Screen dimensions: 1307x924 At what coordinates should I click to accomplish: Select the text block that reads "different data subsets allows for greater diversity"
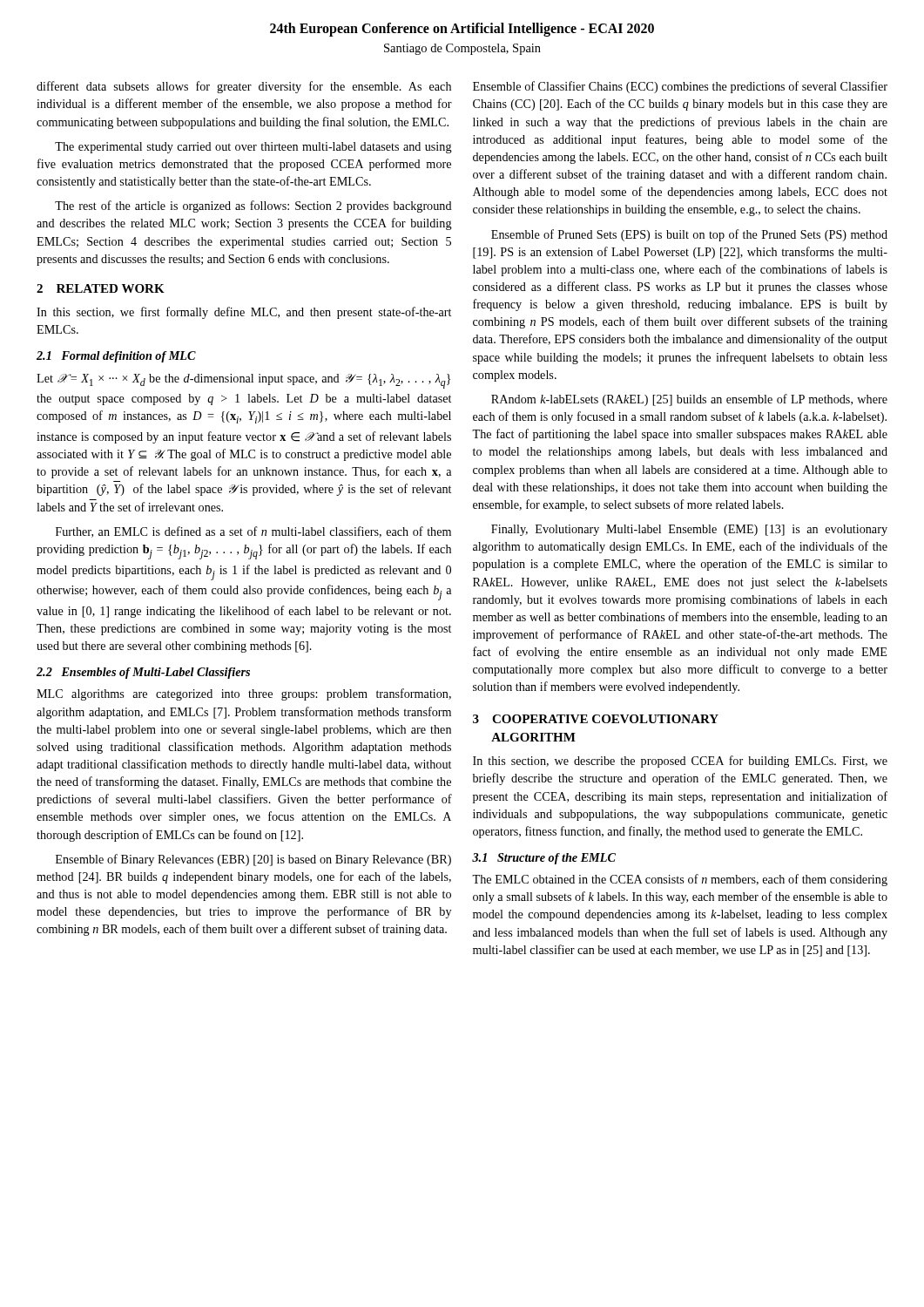coord(244,104)
